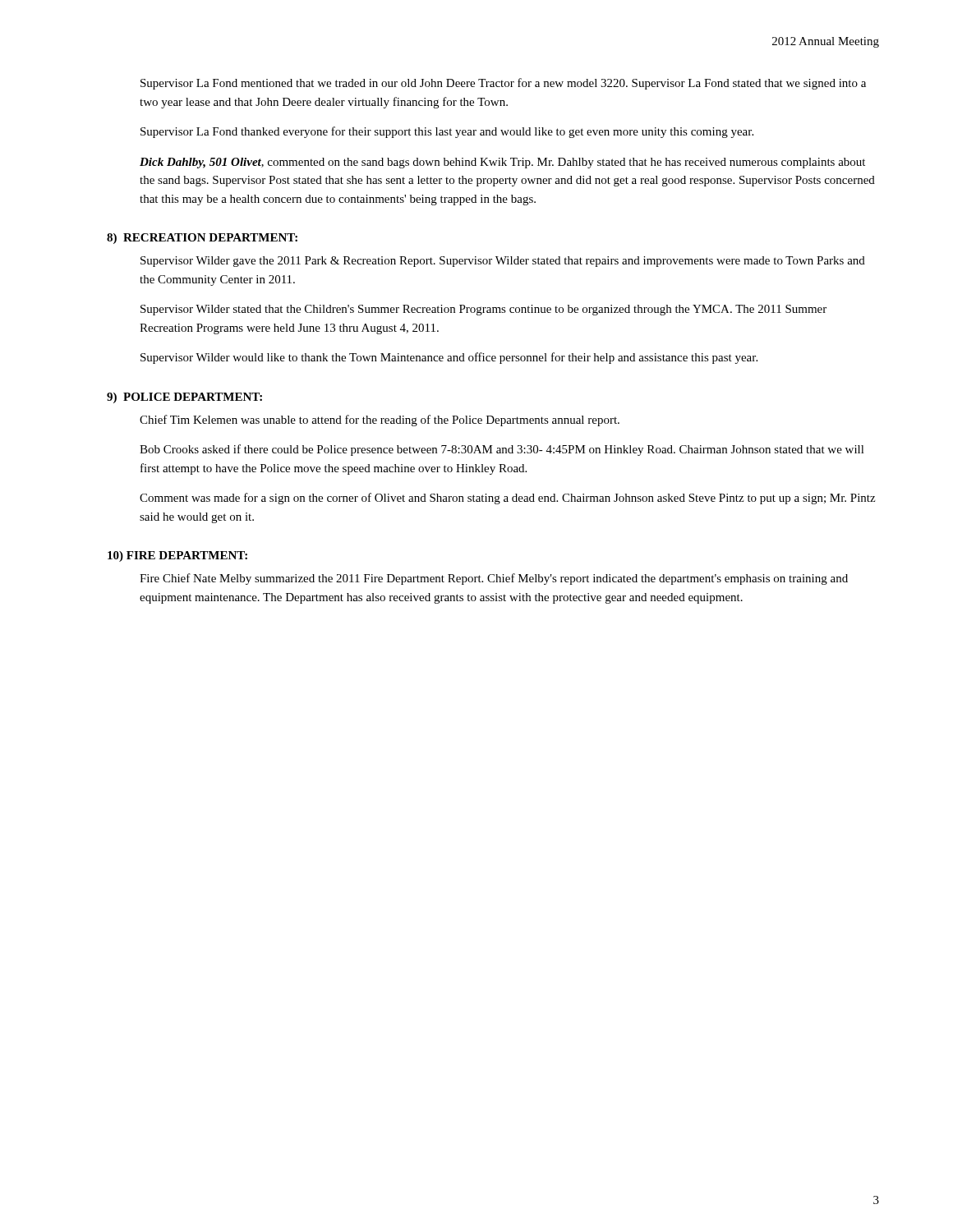Where does it say "10) FIRE DEPARTMENT:"?
Image resolution: width=953 pixels, height=1232 pixels.
point(178,555)
